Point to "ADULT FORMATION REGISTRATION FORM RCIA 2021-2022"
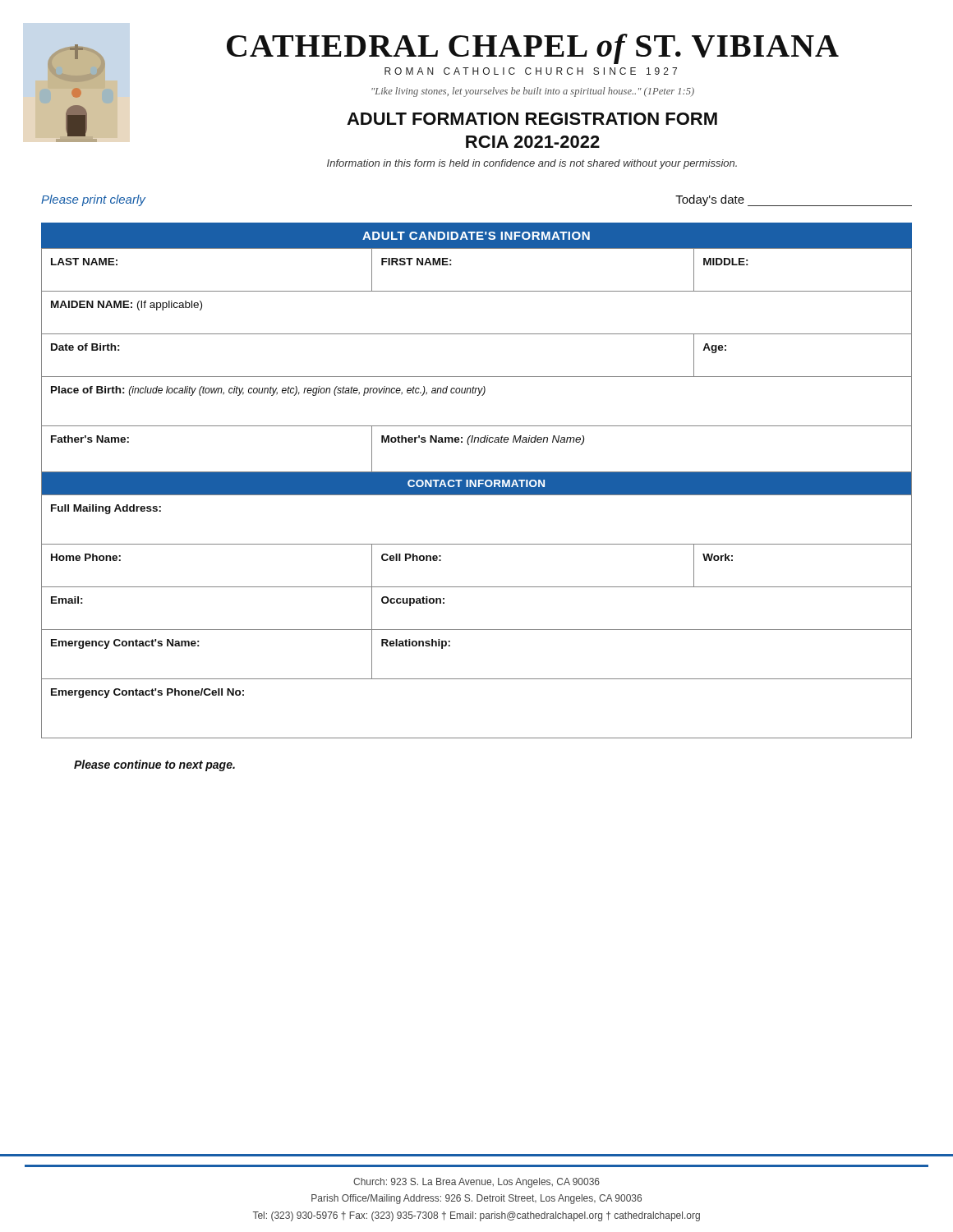The height and width of the screenshot is (1232, 953). 532,130
